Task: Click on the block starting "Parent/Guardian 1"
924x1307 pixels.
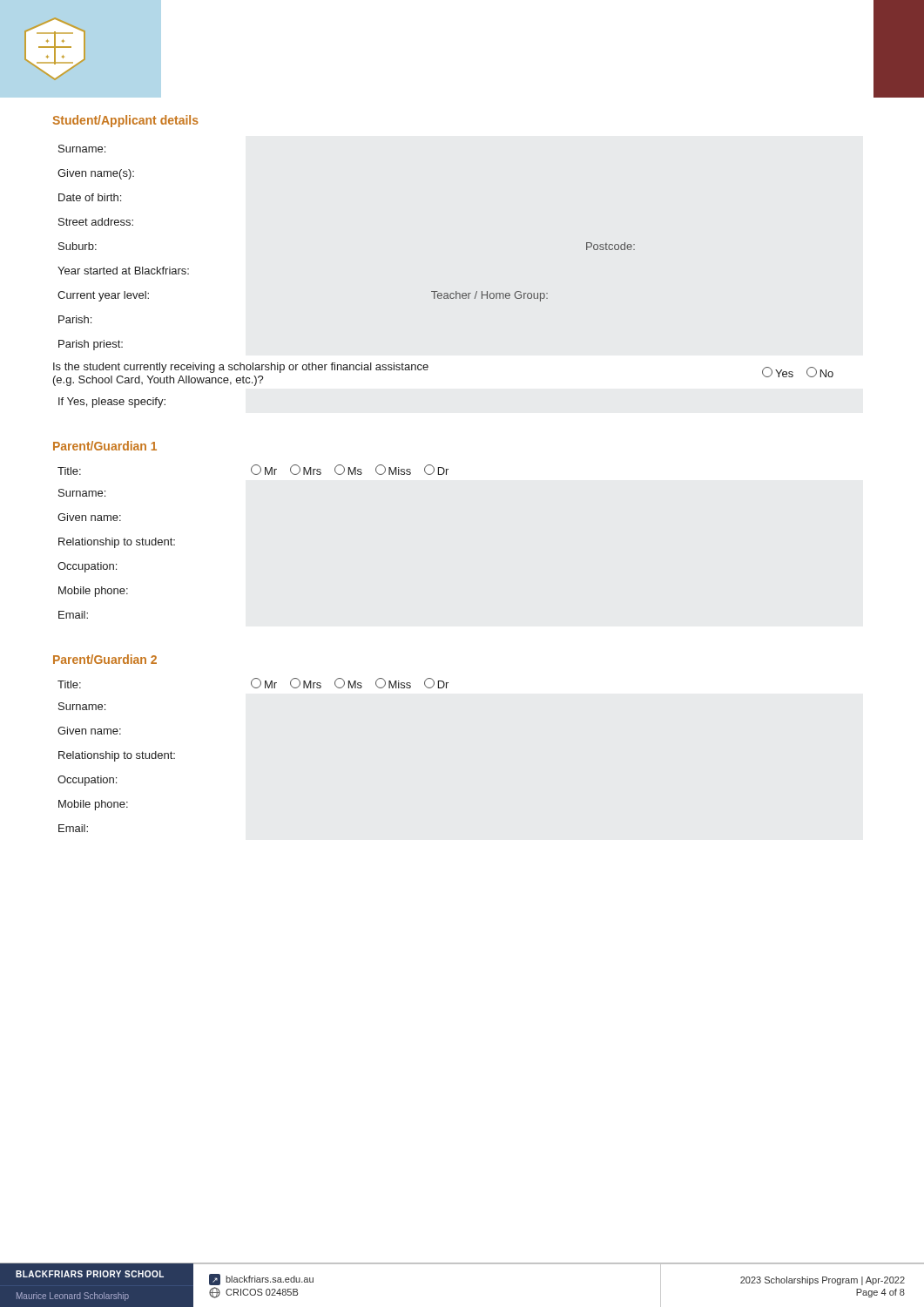Action: [105, 446]
